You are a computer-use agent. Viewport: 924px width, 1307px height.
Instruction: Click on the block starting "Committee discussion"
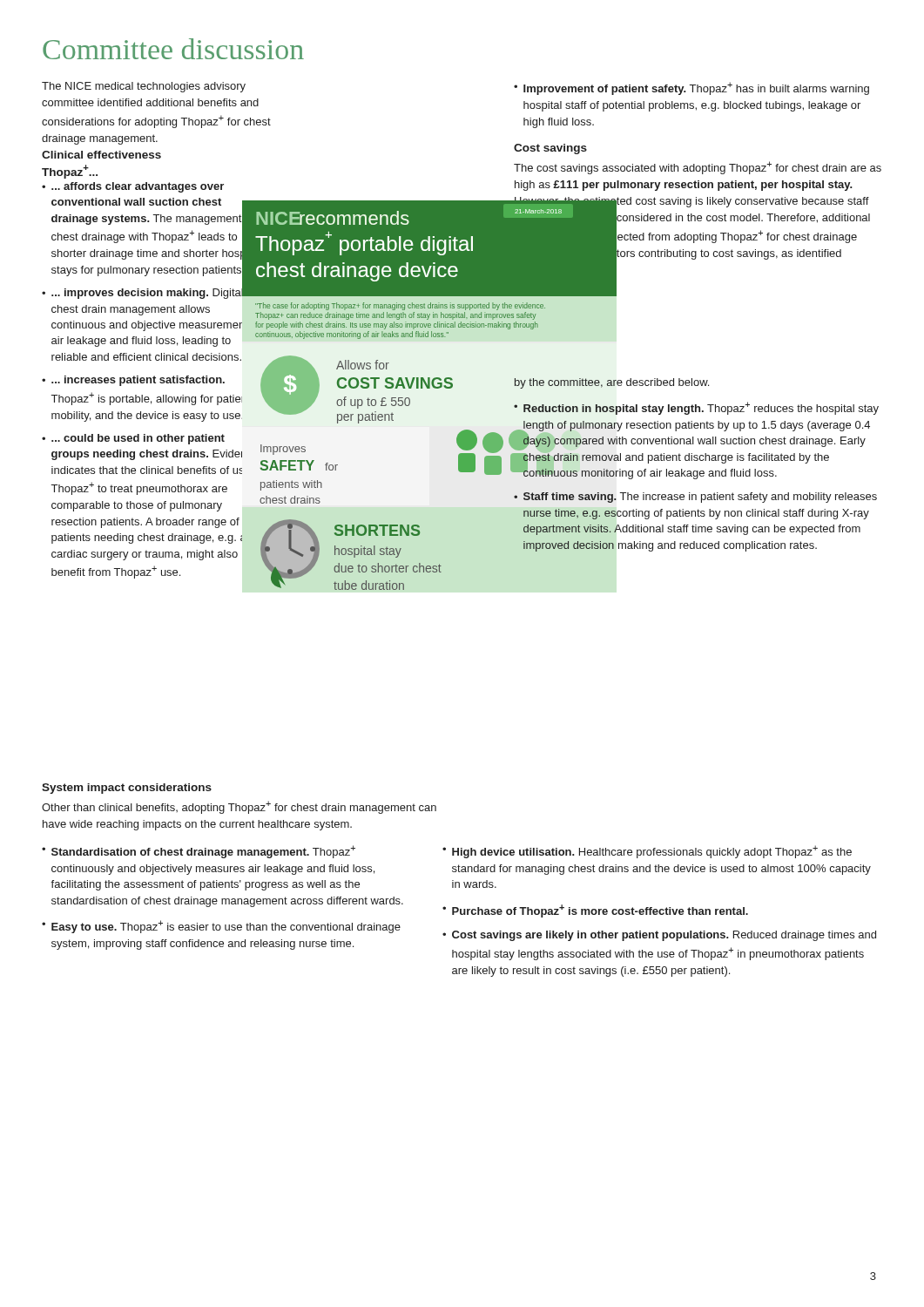click(x=173, y=50)
